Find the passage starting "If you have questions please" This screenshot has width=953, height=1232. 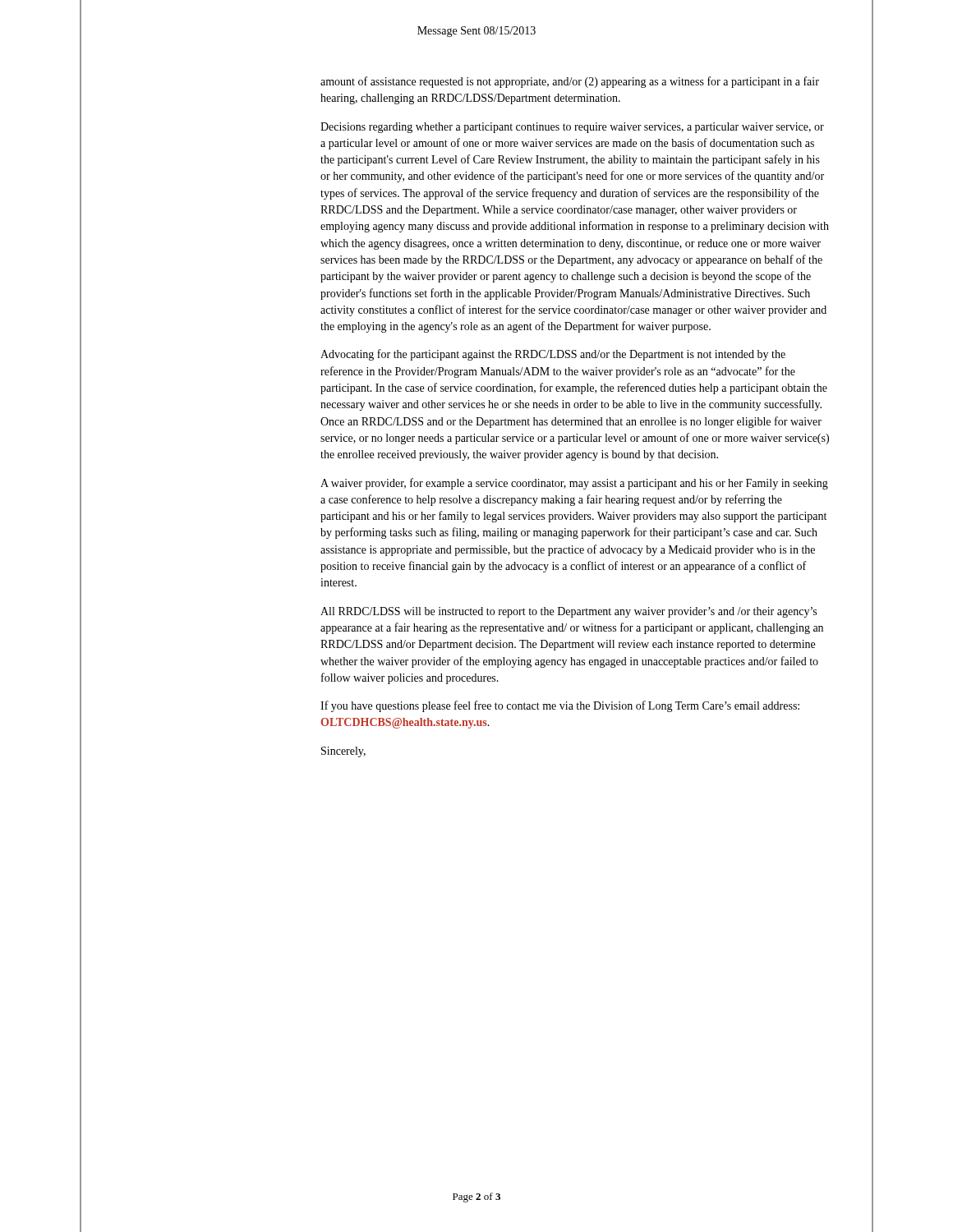coord(575,715)
